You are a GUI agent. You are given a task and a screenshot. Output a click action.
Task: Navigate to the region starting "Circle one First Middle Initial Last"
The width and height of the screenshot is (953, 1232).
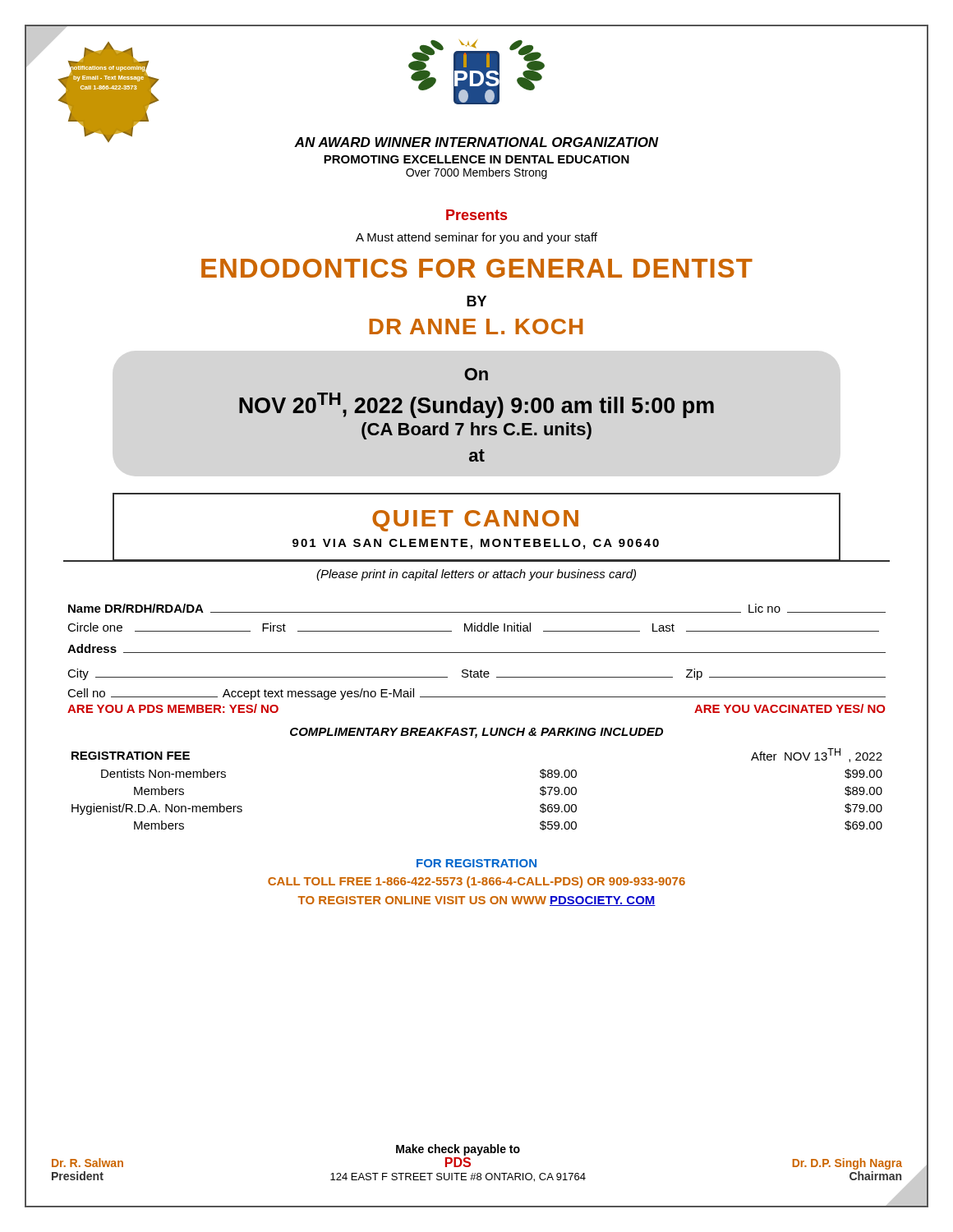coord(473,625)
